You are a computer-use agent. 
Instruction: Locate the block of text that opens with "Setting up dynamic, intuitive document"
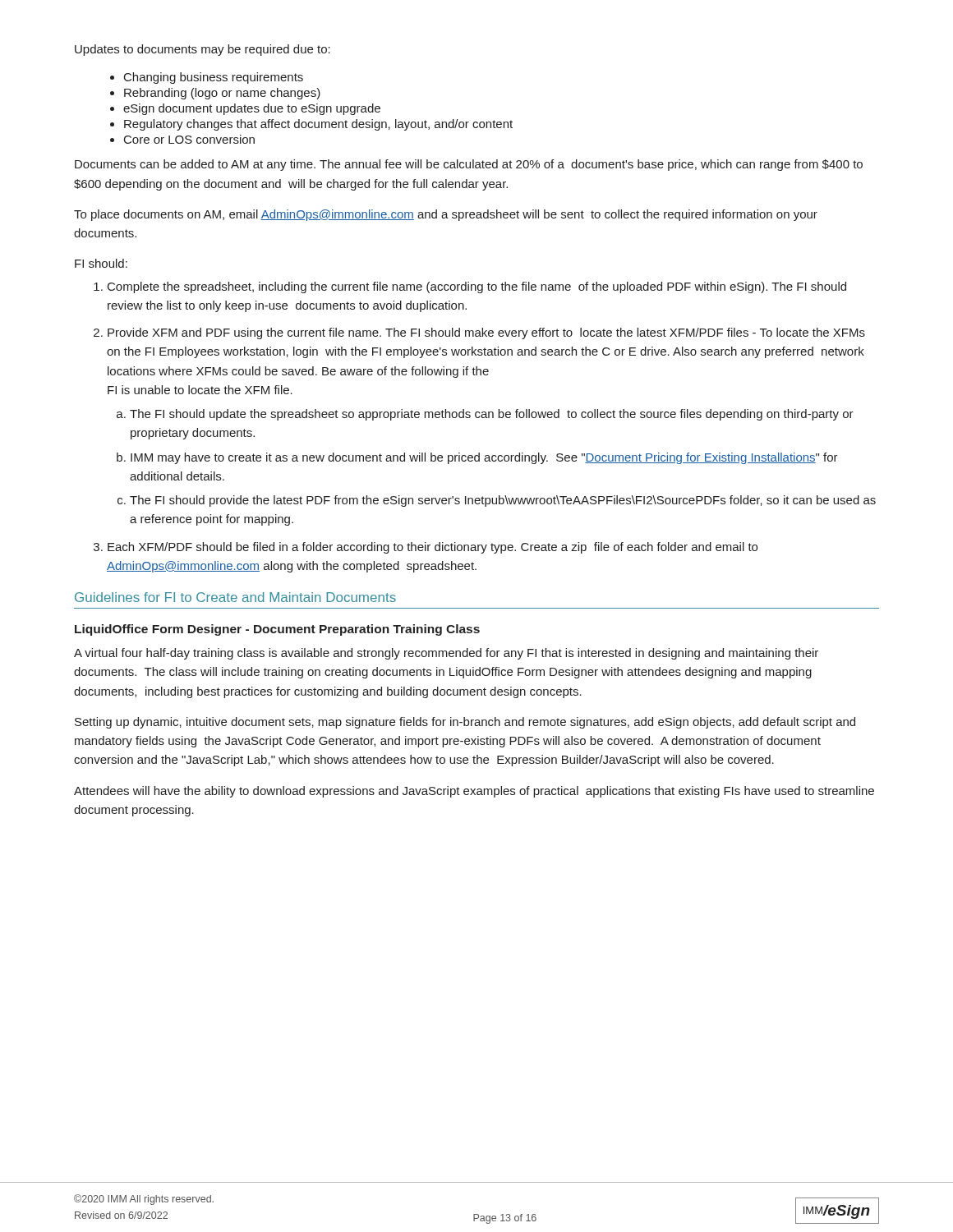(465, 740)
